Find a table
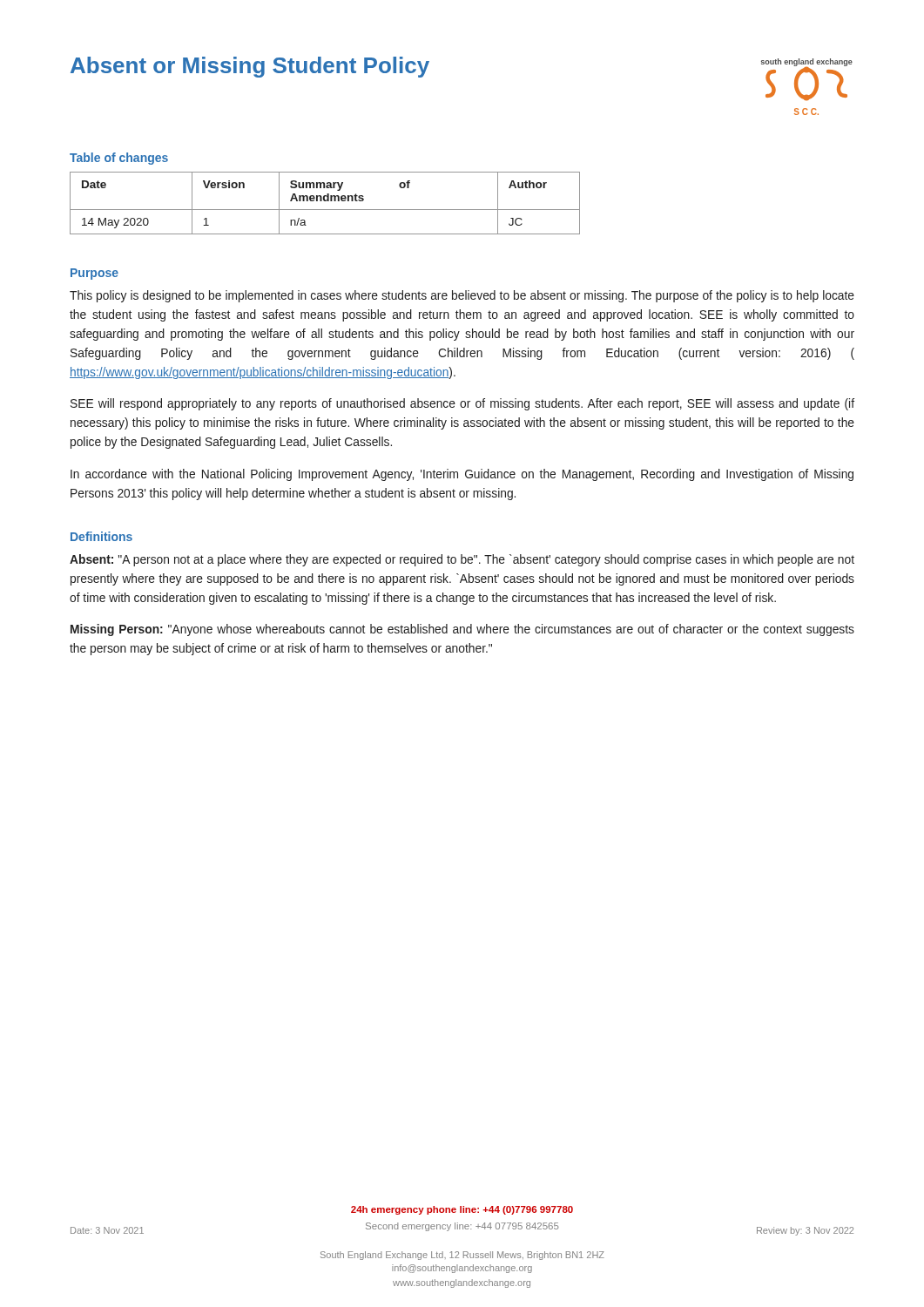 462,203
